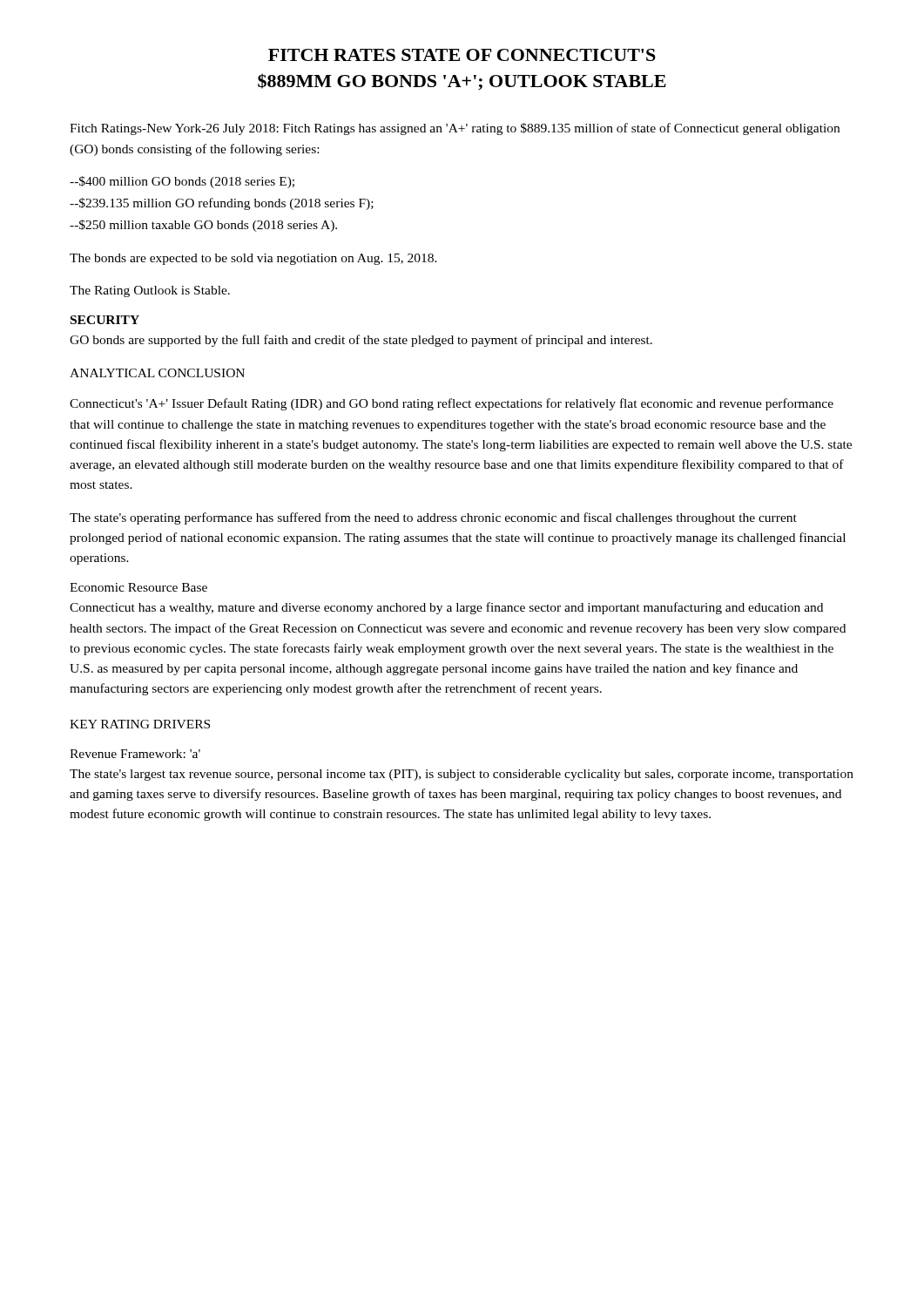Click on the text block containing "Connecticut has a wealthy, mature and diverse economy"
Screen dimensions: 1307x924
coord(458,648)
